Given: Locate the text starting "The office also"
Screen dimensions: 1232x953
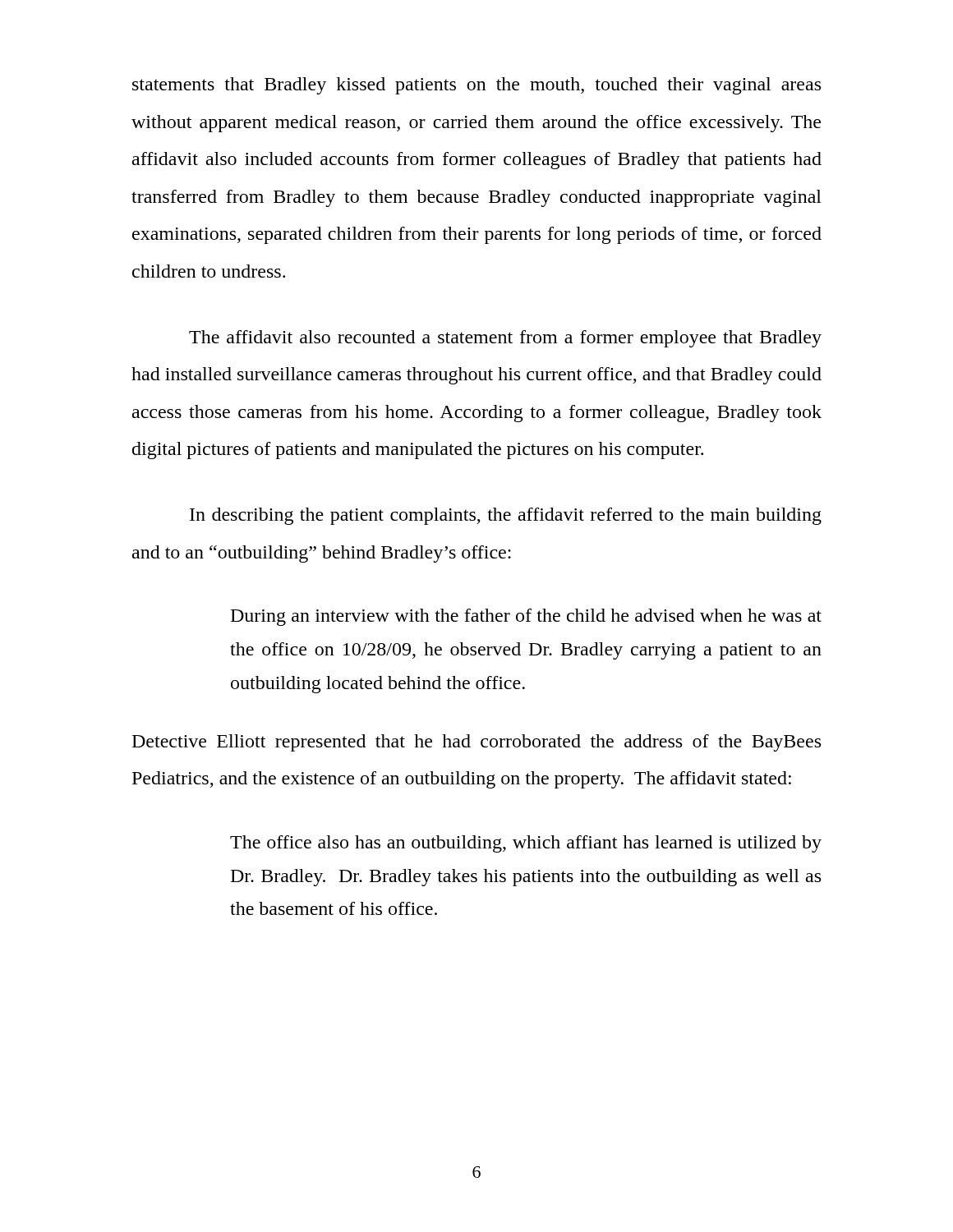Looking at the screenshot, I should coord(526,875).
